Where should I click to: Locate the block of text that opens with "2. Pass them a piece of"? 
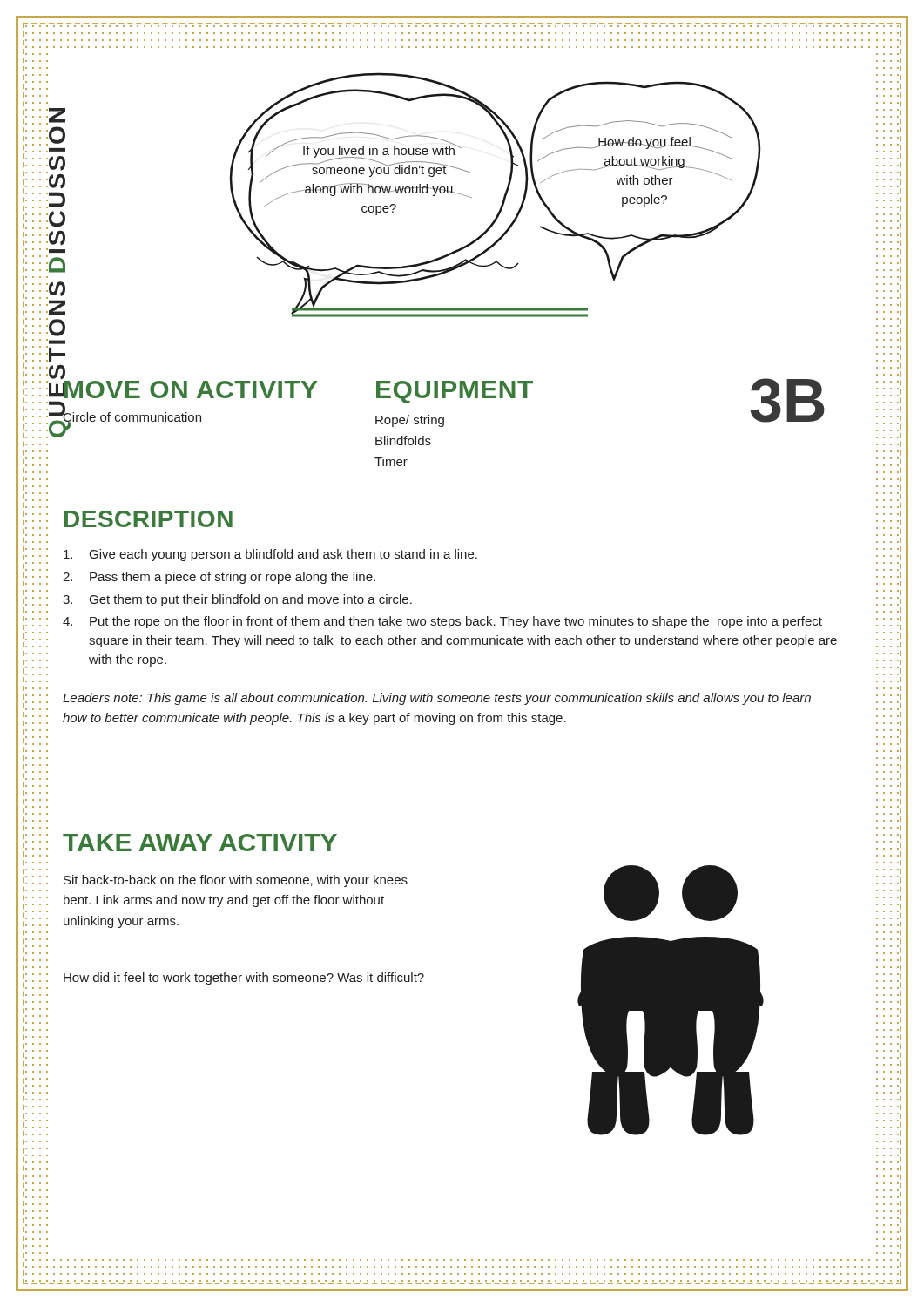[x=220, y=576]
